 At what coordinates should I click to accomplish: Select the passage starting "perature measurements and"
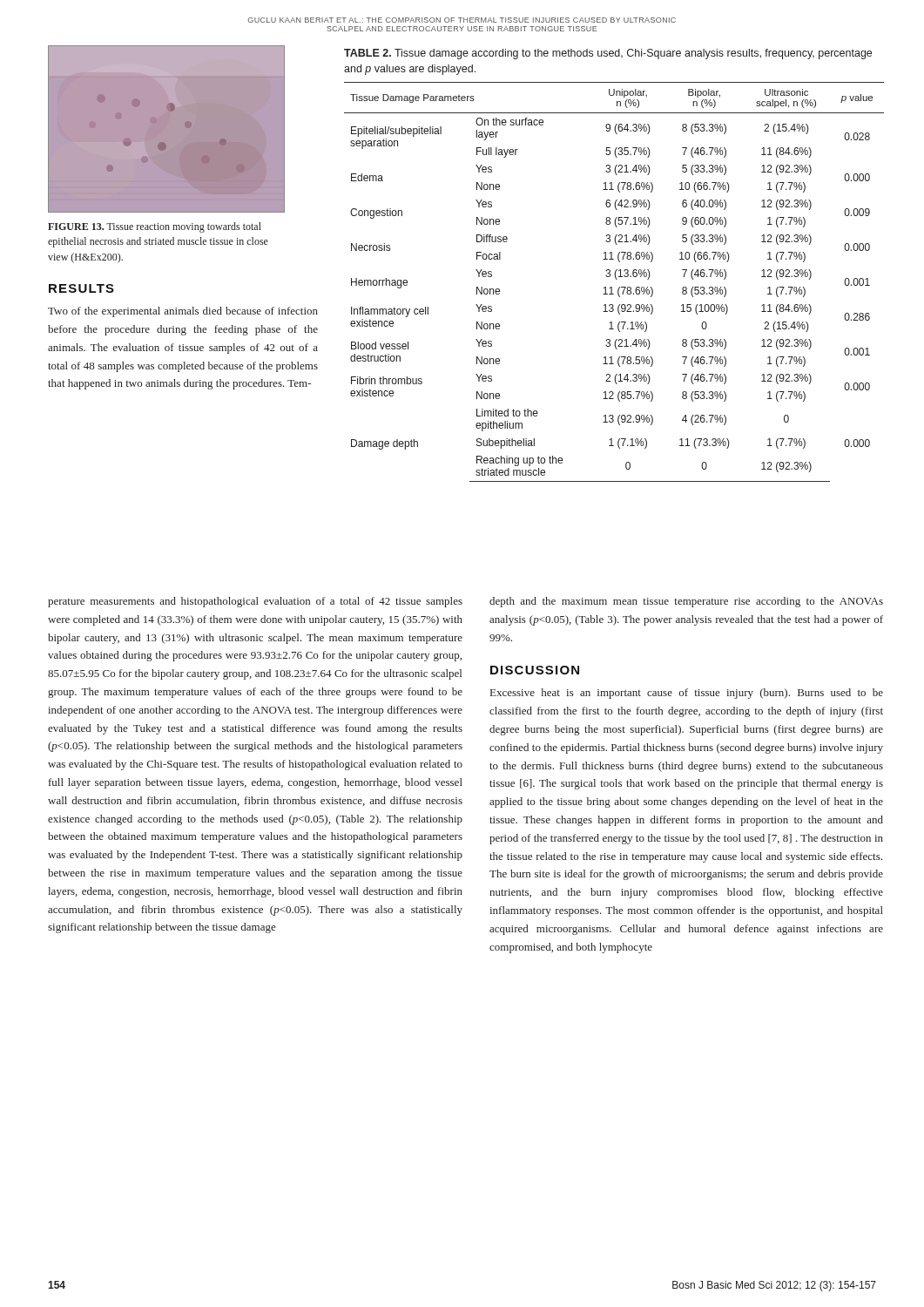255,764
